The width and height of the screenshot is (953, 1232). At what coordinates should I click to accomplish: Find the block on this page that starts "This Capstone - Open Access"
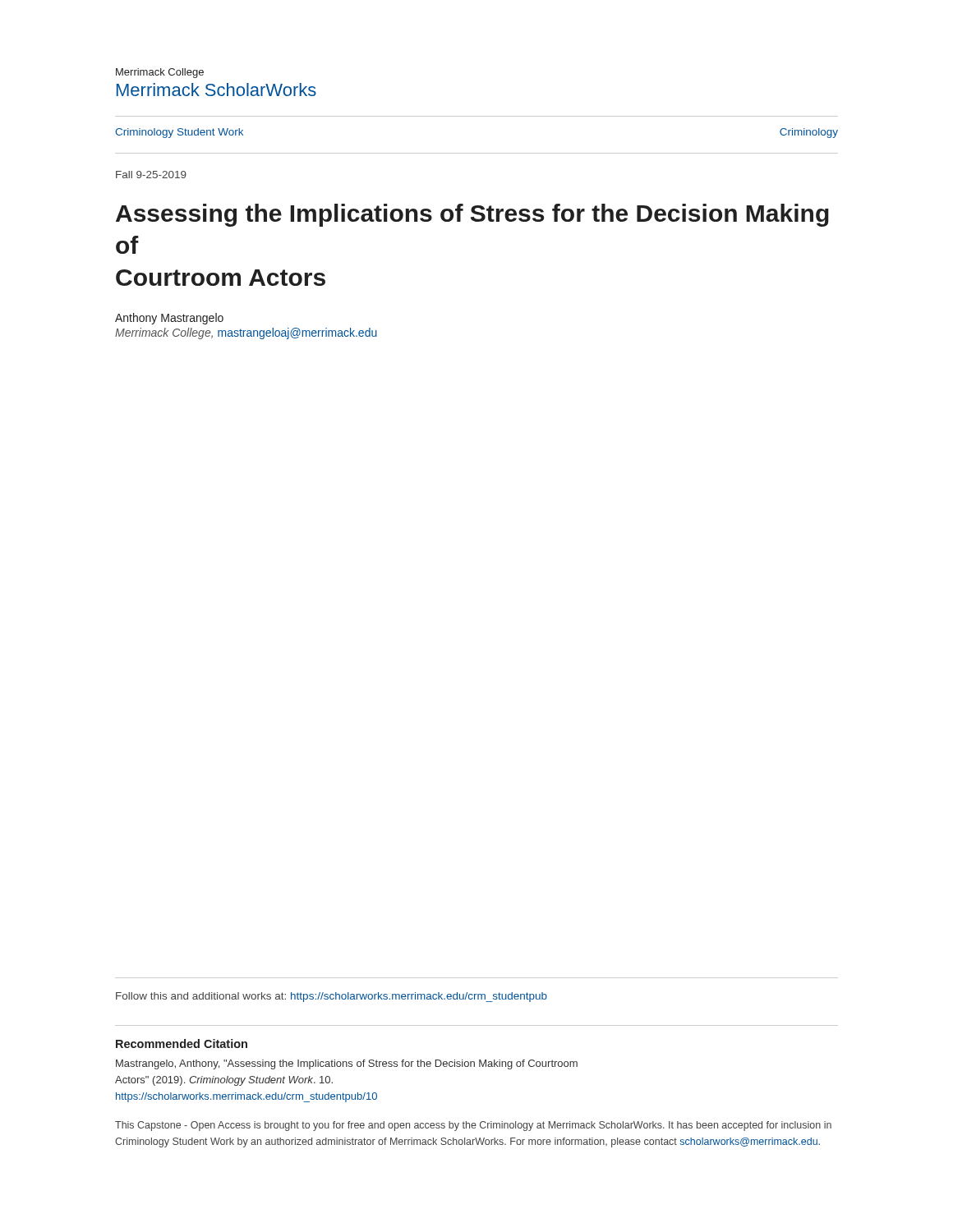[473, 1133]
